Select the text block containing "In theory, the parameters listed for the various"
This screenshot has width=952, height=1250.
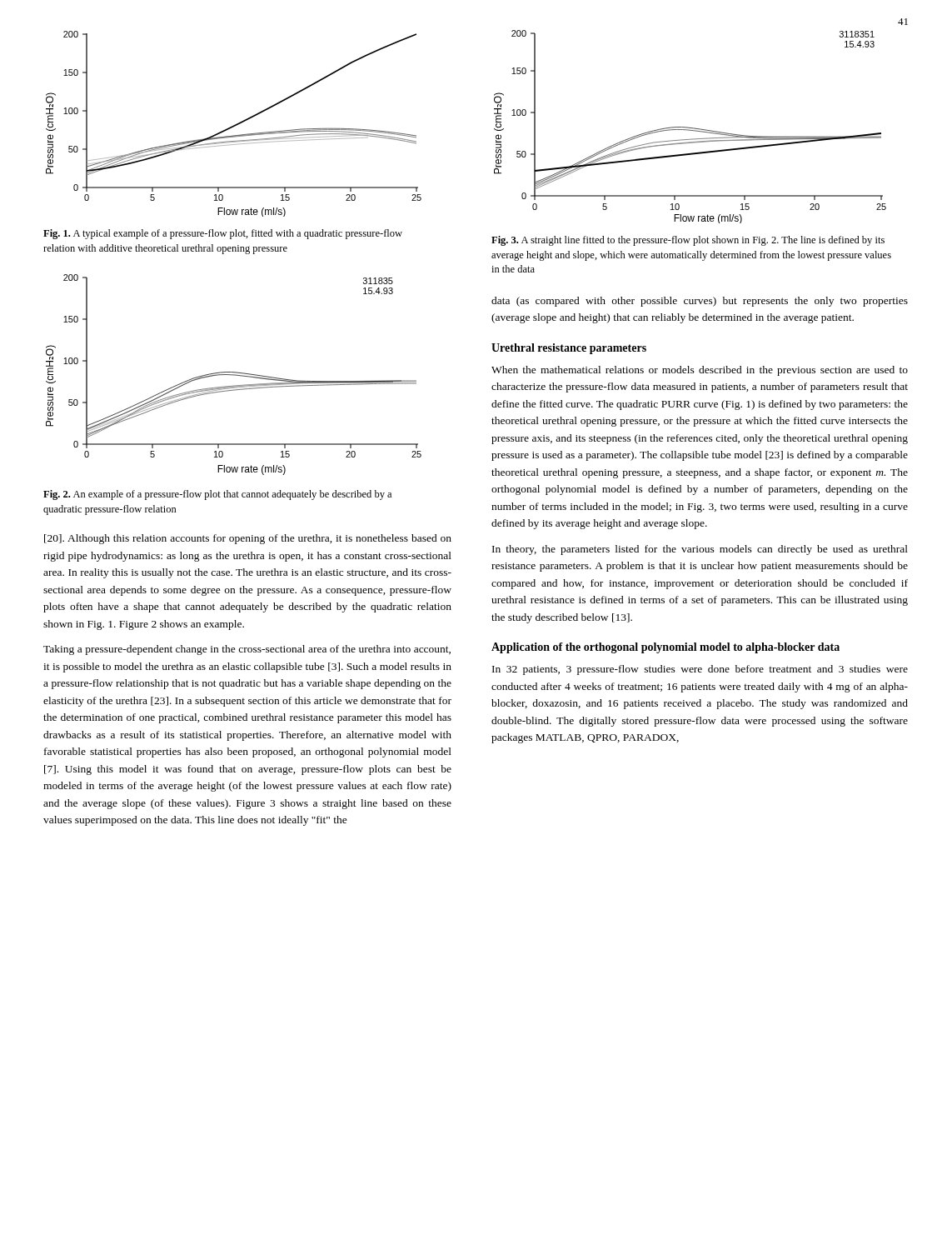(700, 583)
